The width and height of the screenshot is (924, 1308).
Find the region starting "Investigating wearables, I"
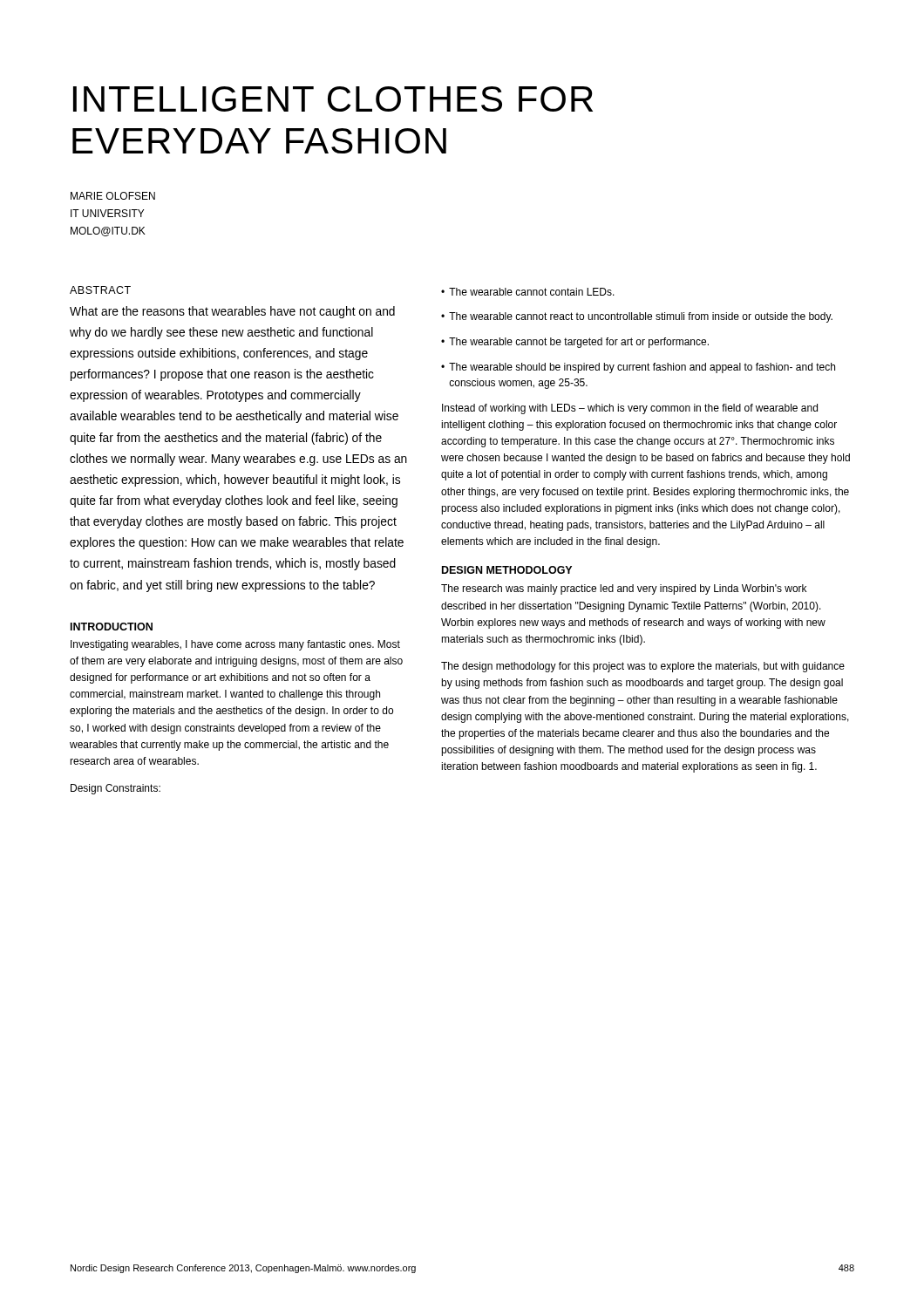[240, 703]
